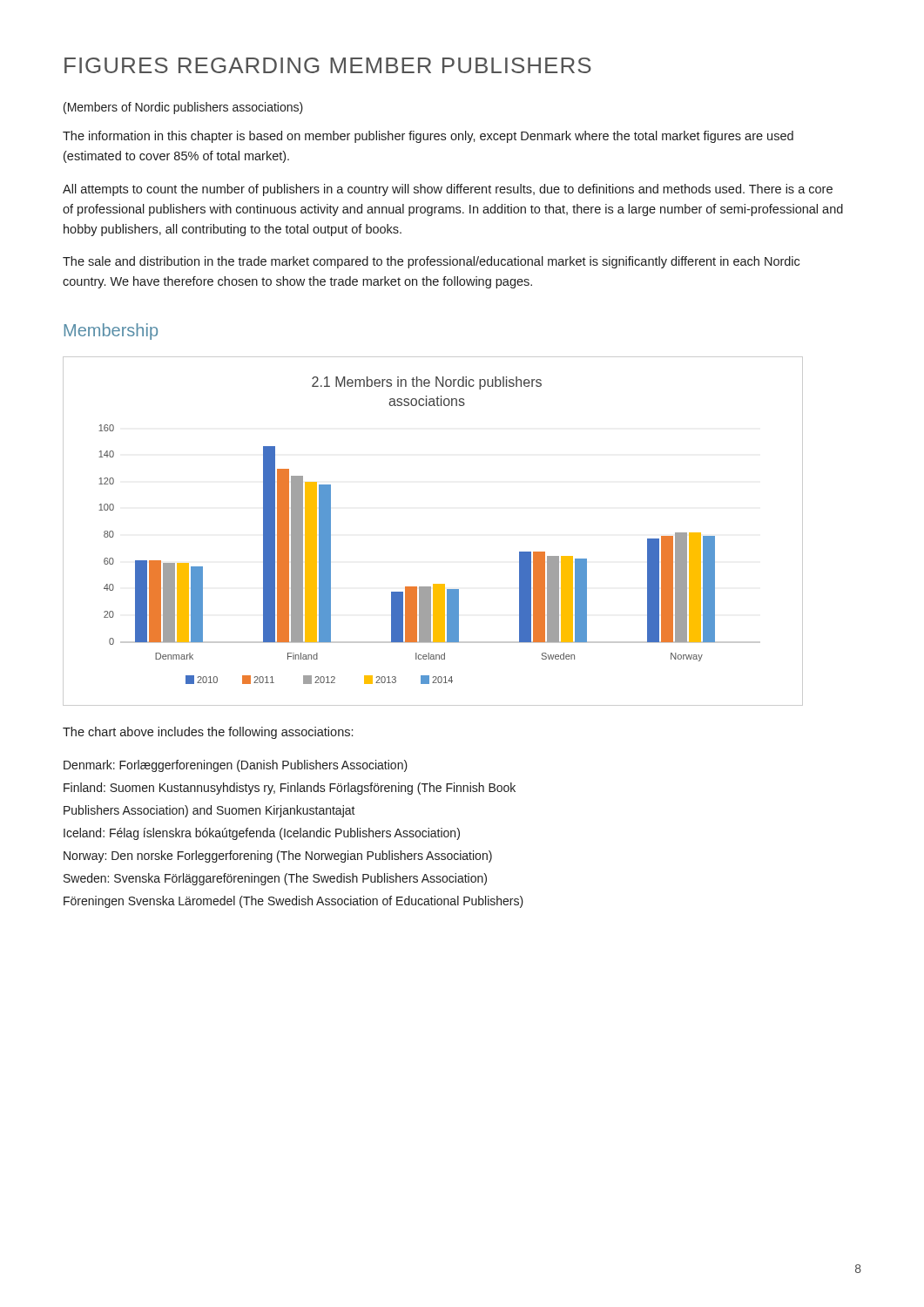924x1307 pixels.
Task: Navigate to the block starting "FIGURES REGARDING MEMBER PUBLISHERS"
Action: [455, 66]
